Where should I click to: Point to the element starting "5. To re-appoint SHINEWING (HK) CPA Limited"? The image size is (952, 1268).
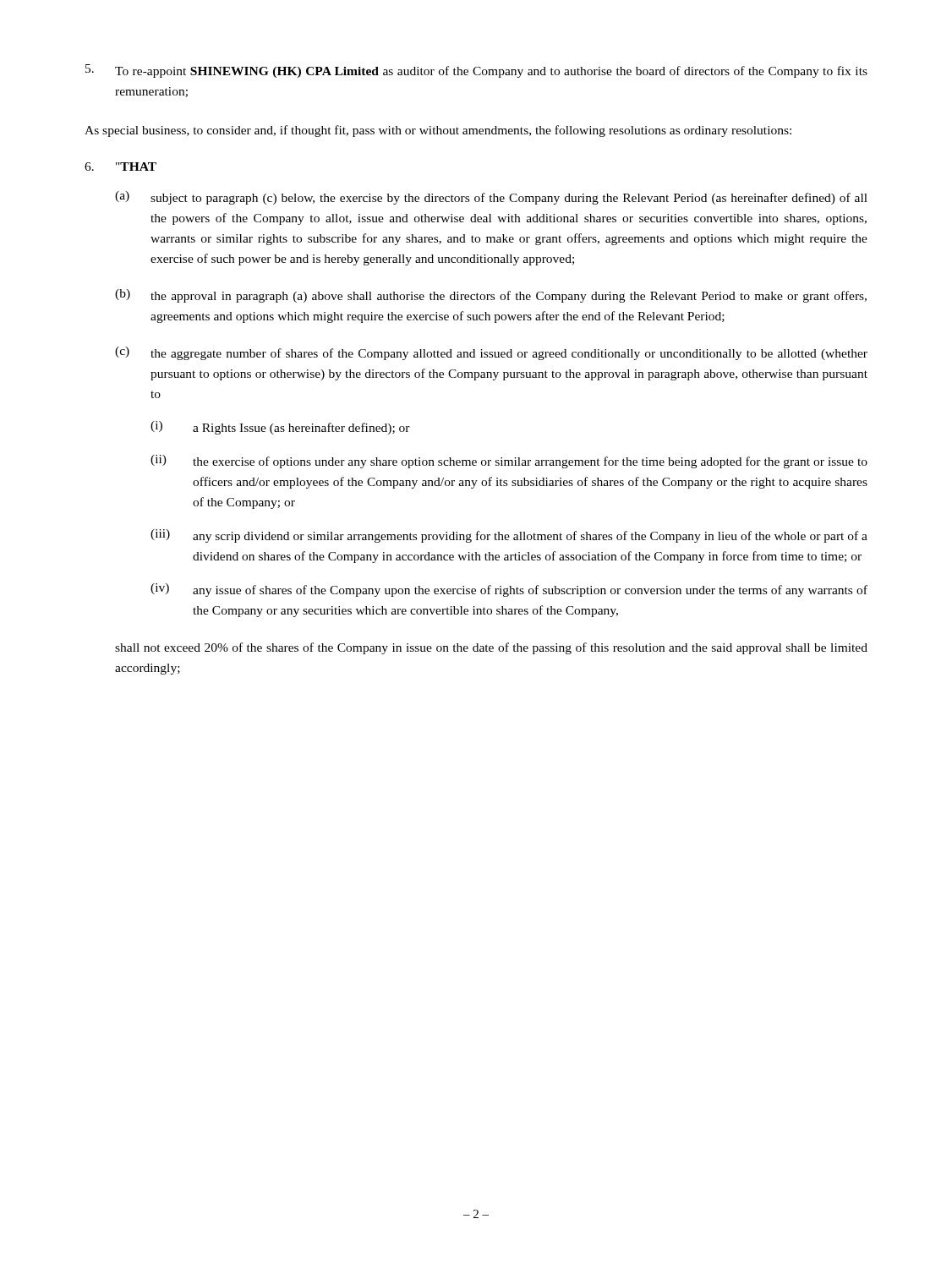coord(476,81)
